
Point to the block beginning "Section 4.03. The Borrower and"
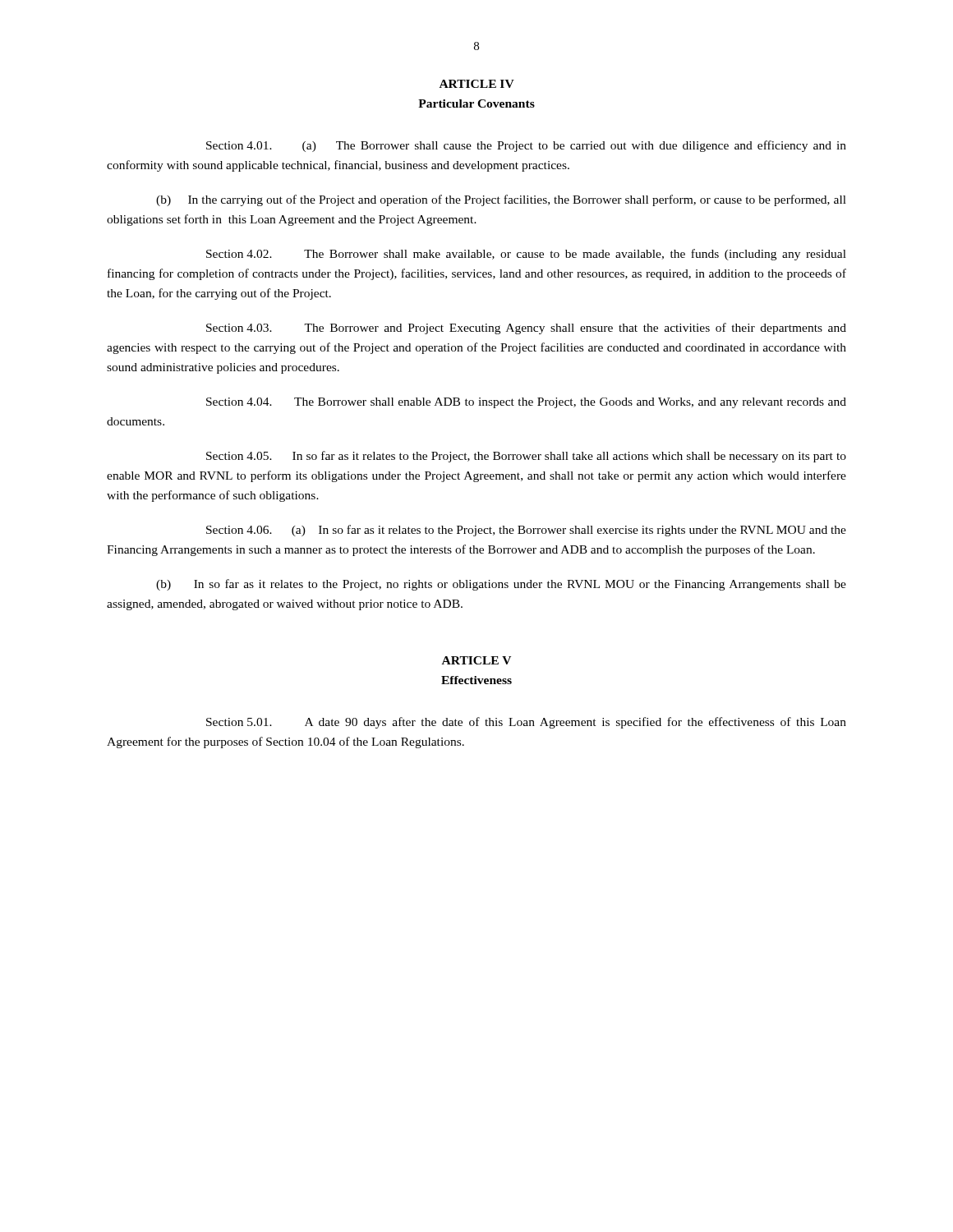click(x=476, y=348)
